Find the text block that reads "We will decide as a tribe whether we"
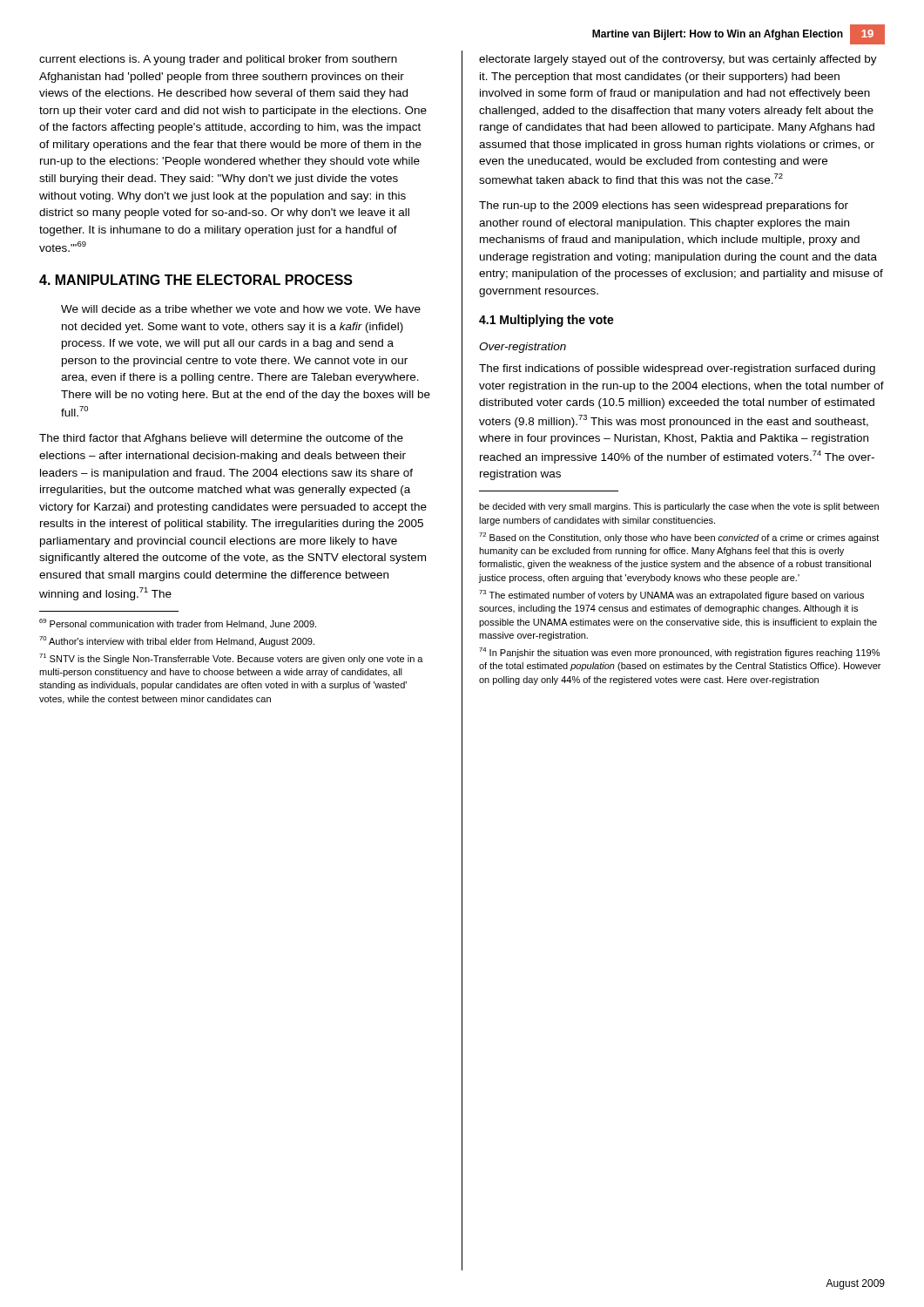924x1307 pixels. click(x=246, y=361)
